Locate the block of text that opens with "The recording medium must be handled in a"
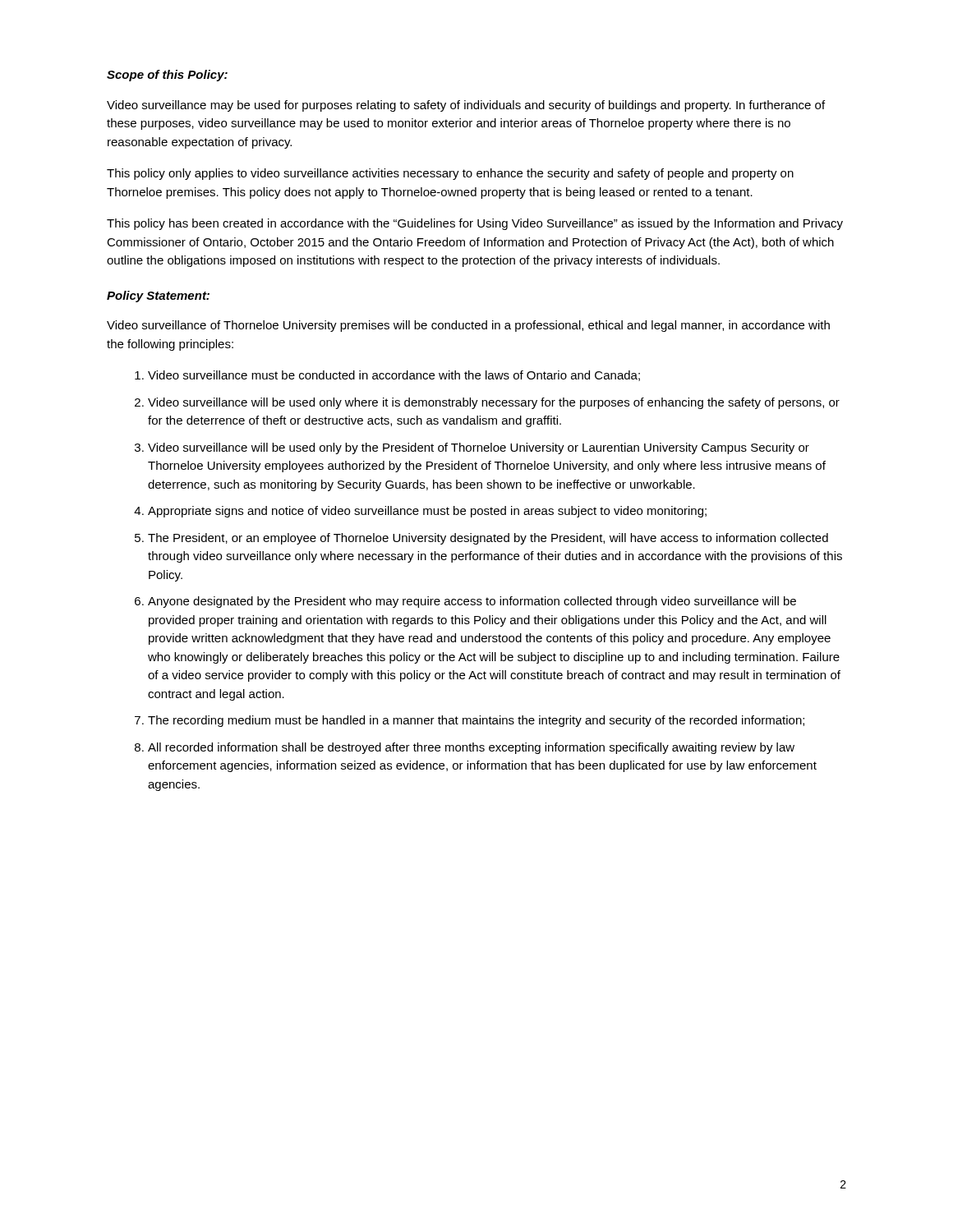 pyautogui.click(x=477, y=720)
